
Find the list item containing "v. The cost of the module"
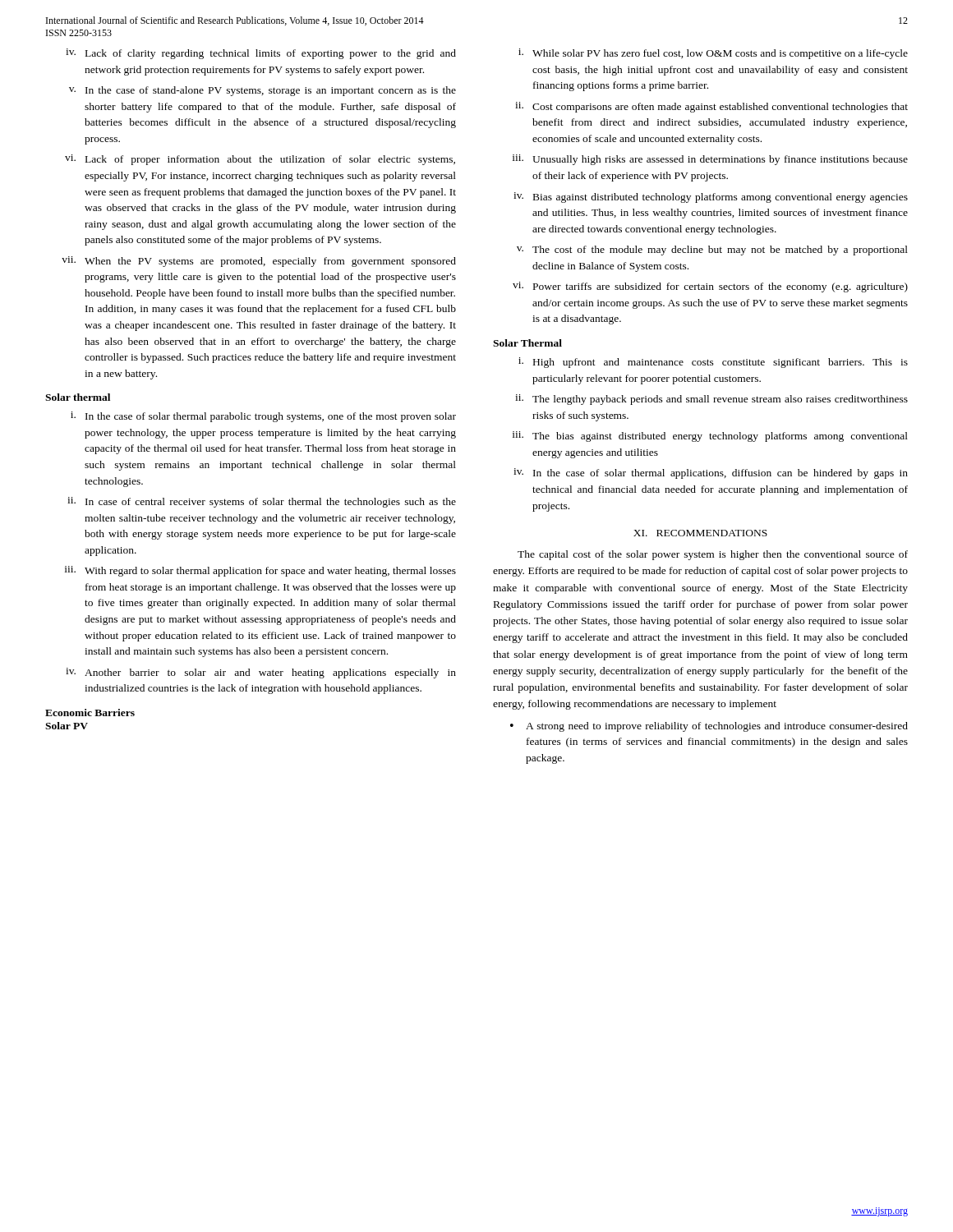700,258
